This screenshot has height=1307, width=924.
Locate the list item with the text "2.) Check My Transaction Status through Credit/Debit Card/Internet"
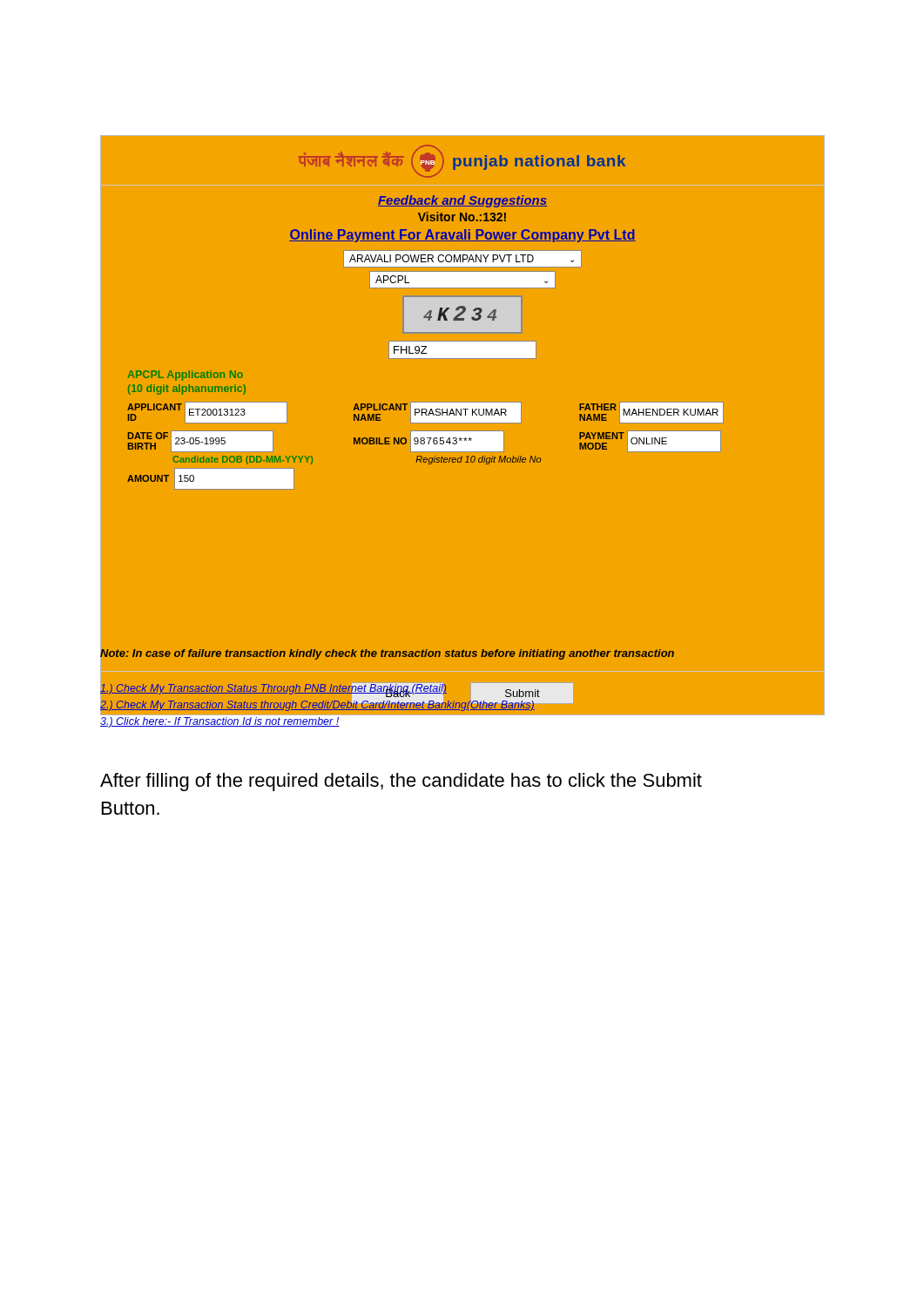pyautogui.click(x=317, y=705)
